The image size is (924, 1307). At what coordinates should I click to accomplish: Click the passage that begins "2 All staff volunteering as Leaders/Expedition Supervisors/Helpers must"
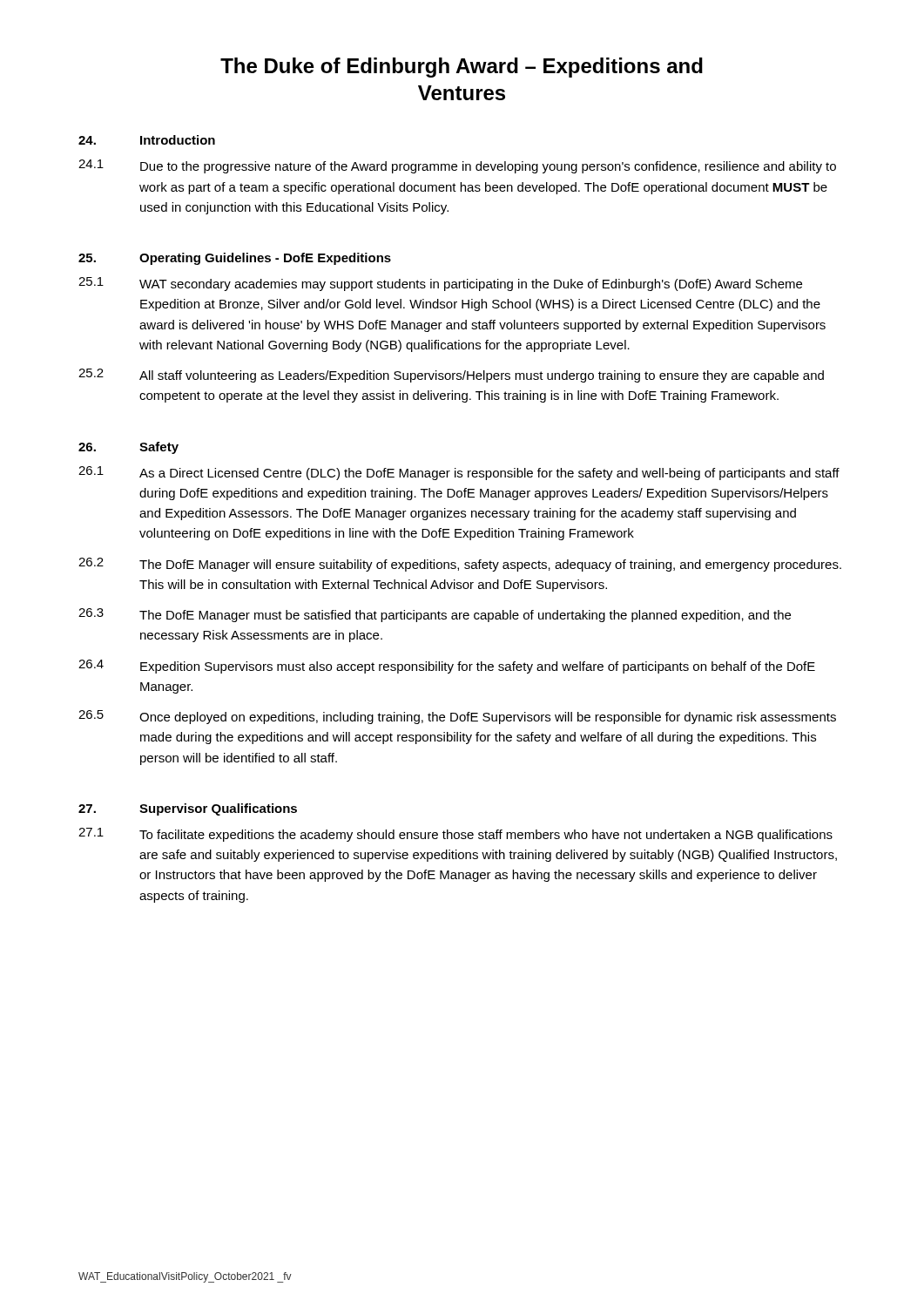click(x=462, y=385)
